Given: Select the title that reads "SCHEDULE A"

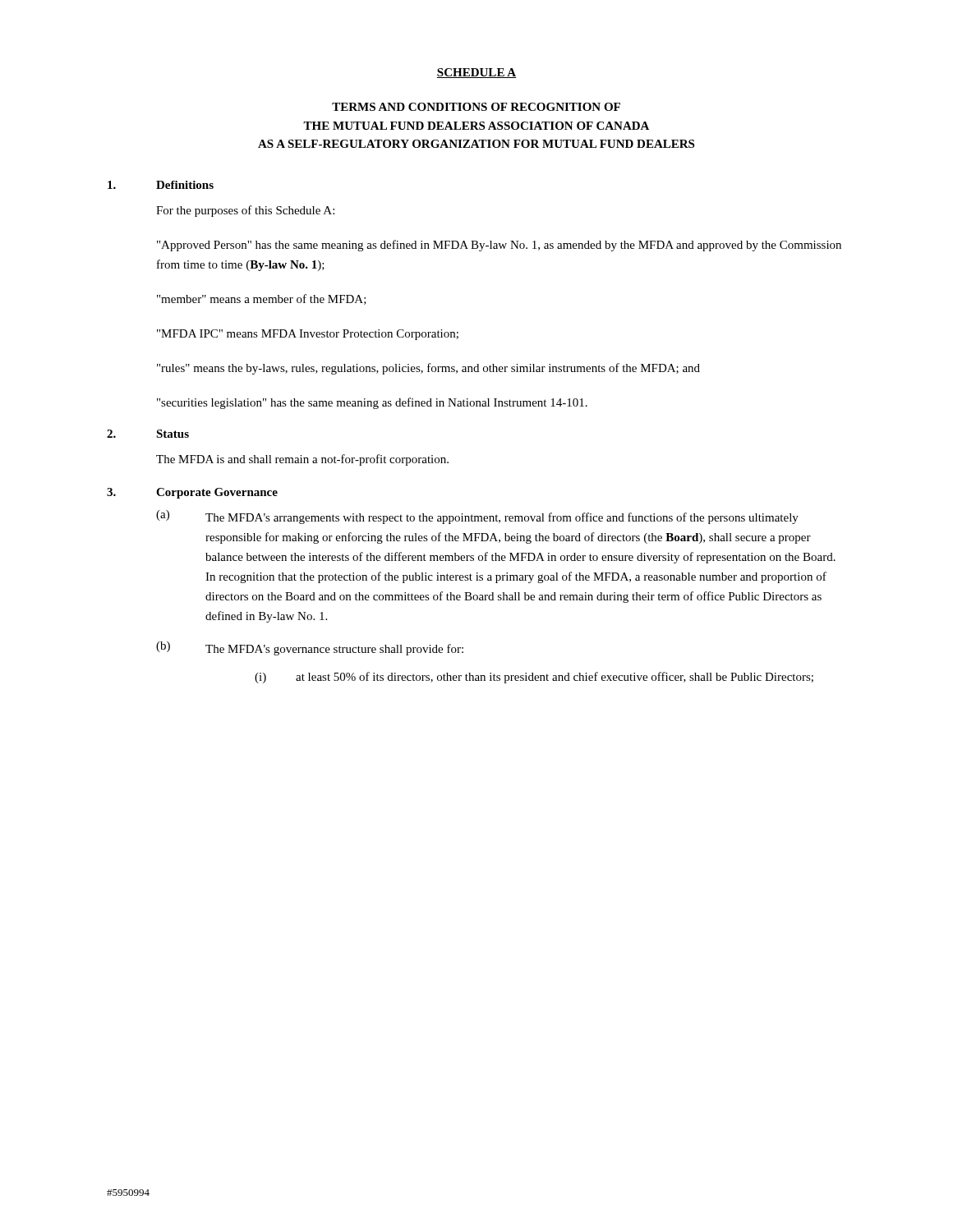Looking at the screenshot, I should 476,72.
